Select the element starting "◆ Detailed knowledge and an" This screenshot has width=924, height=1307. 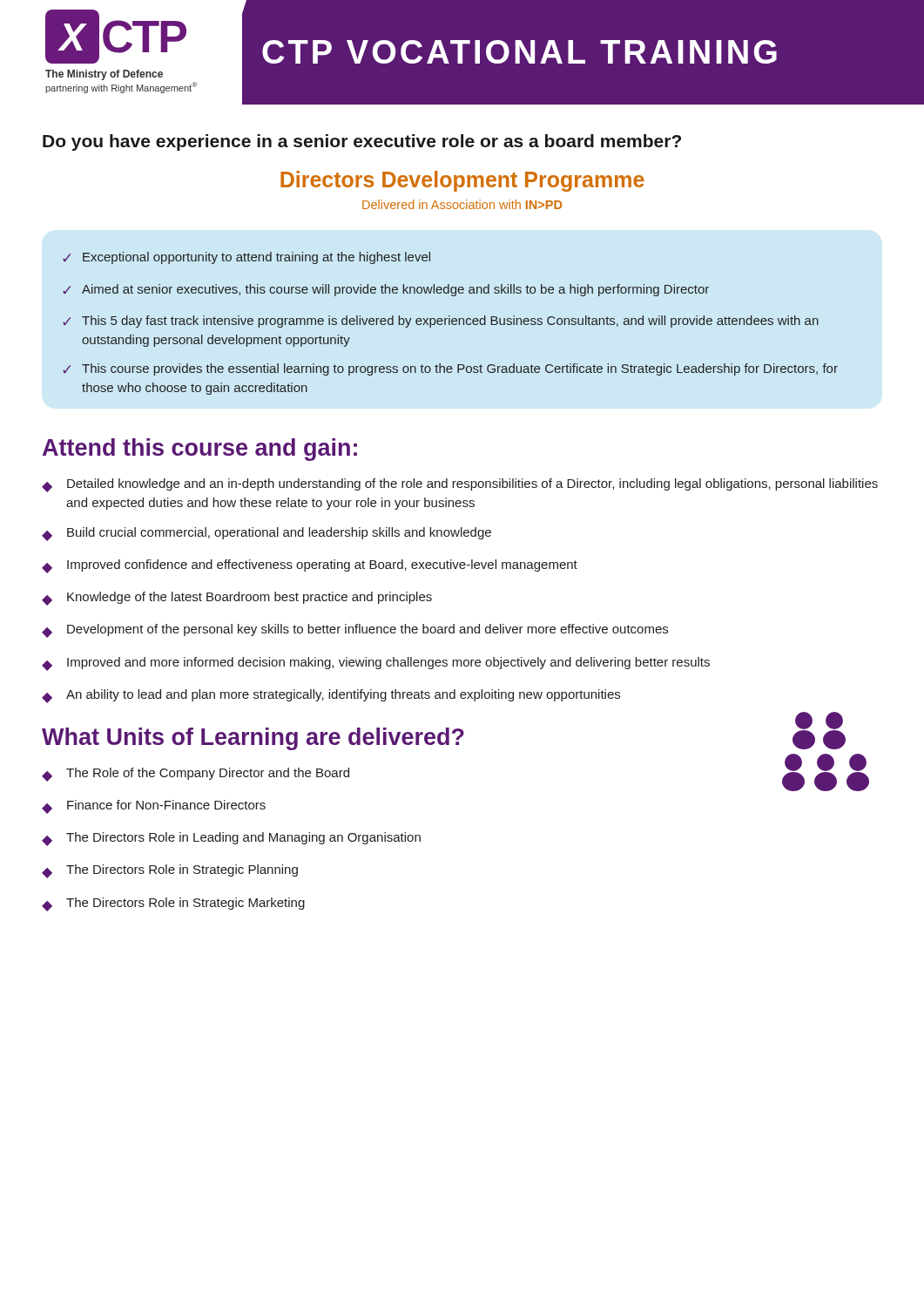coord(462,493)
